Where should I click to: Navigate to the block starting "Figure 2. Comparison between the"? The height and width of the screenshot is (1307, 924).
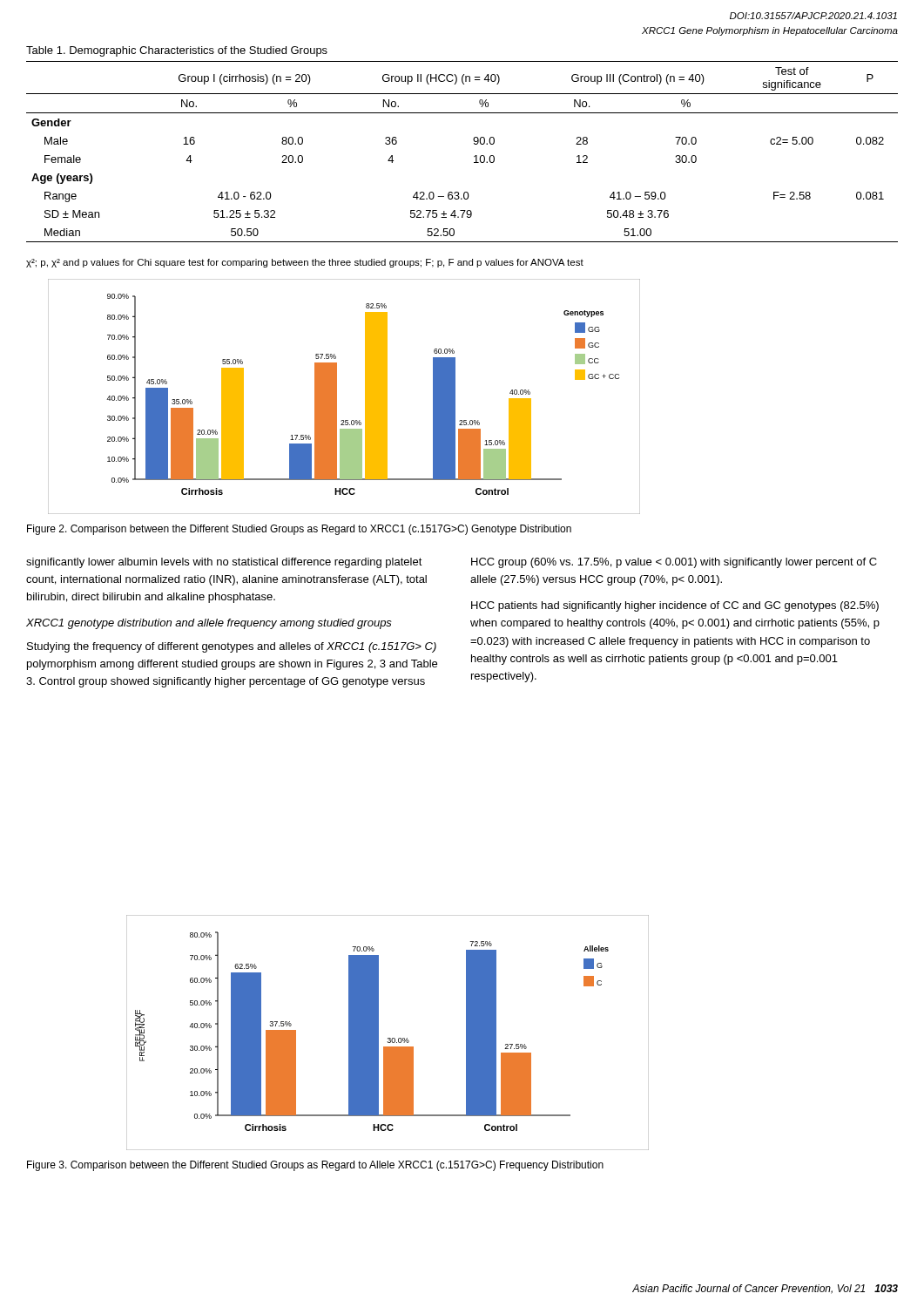click(299, 529)
